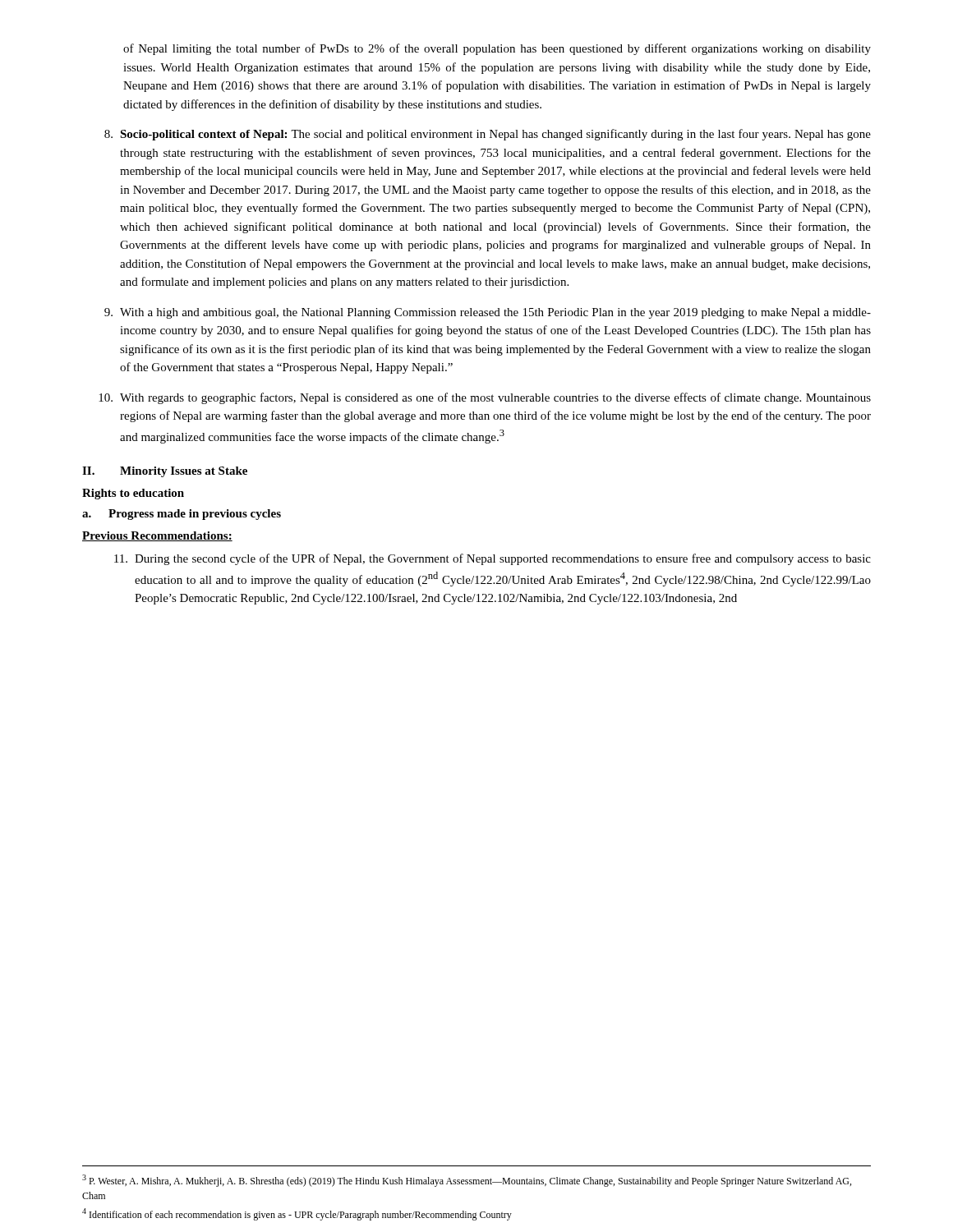Select the footnote that reads "3 P. Wester, A. Mishra, A. Mukherji, A."
Viewport: 953px width, 1232px height.
point(467,1187)
